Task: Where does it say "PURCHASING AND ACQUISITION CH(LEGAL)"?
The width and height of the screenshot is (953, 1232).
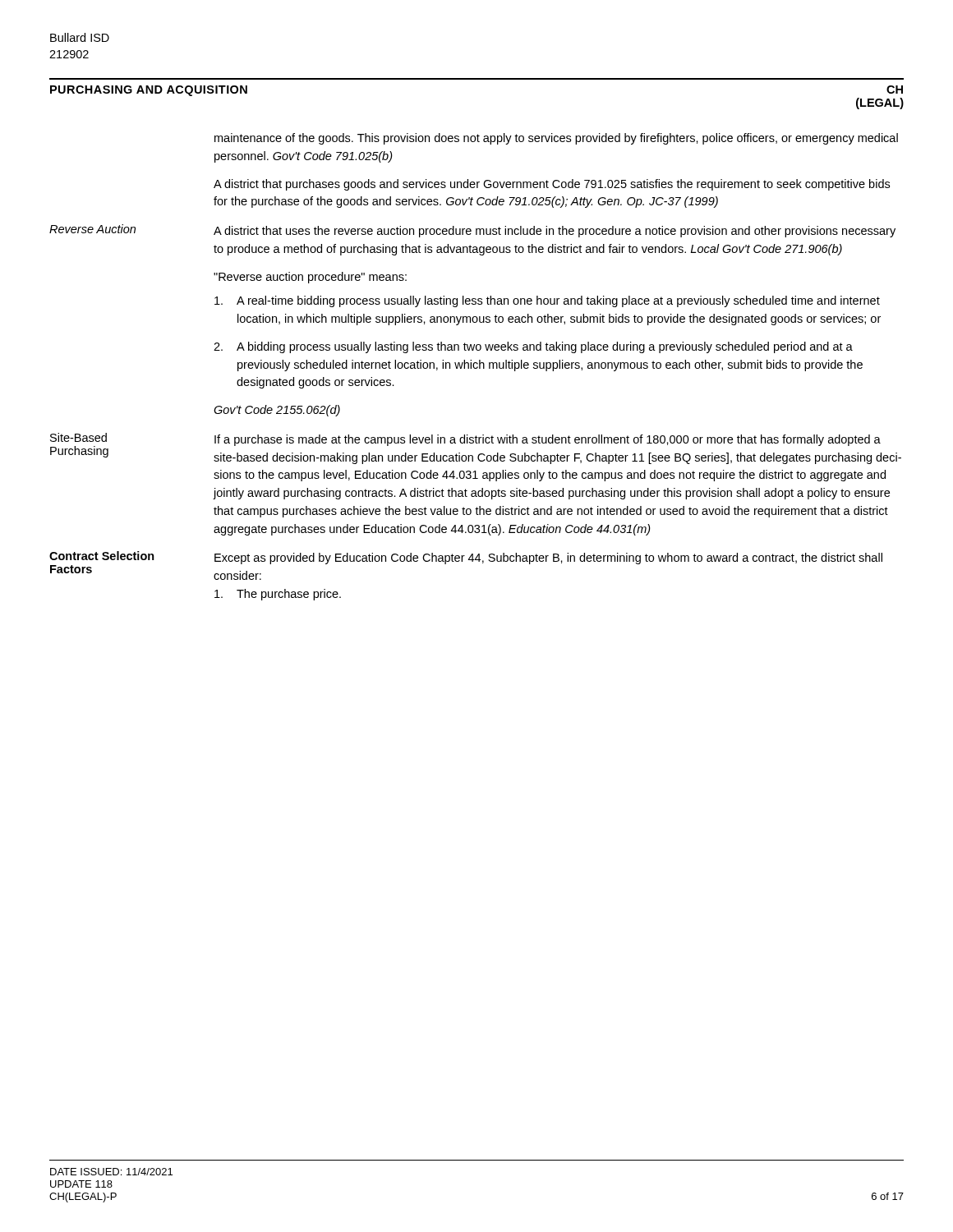Action: point(150,91)
